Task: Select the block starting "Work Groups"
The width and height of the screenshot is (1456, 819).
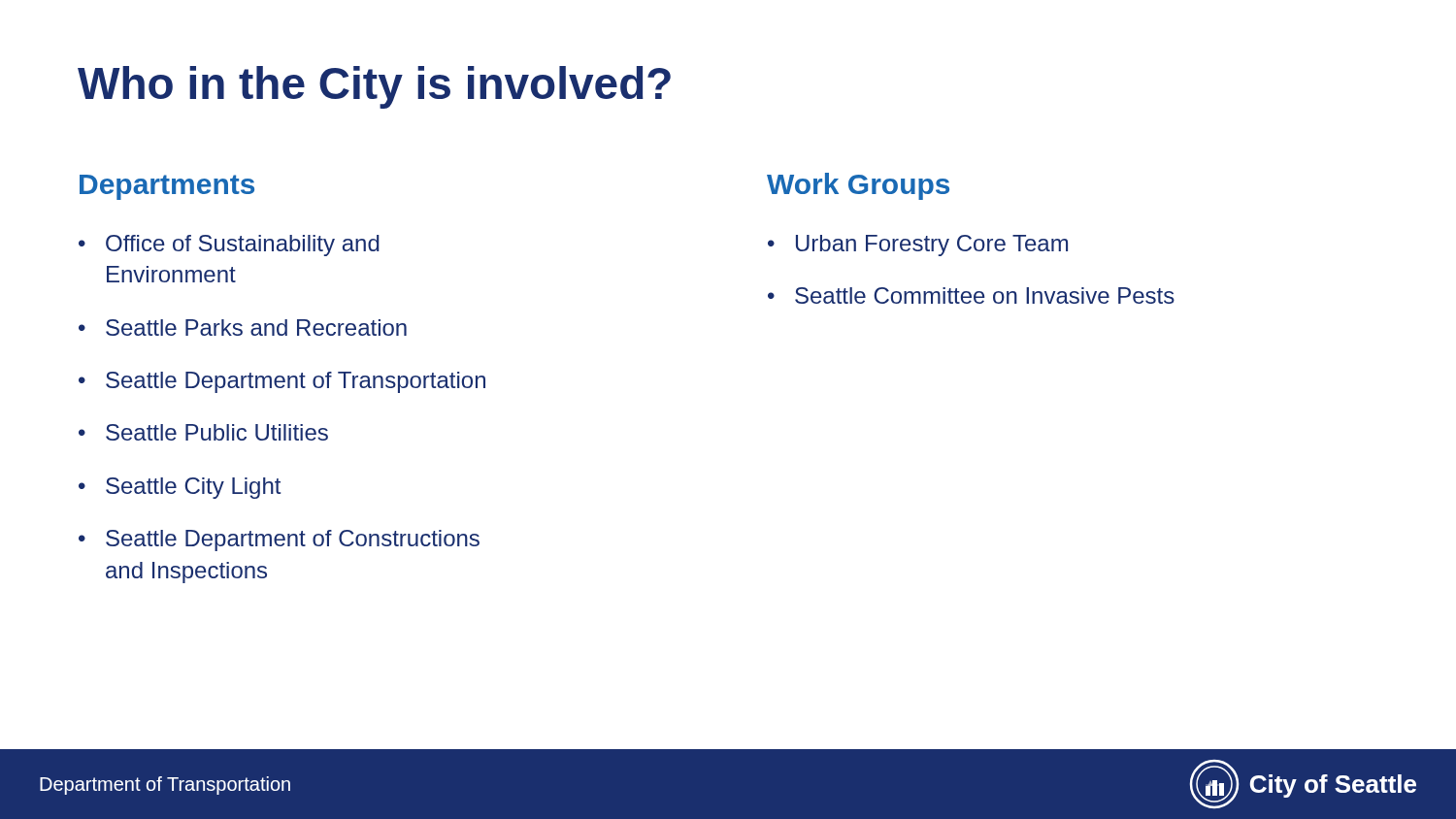Action: click(859, 184)
